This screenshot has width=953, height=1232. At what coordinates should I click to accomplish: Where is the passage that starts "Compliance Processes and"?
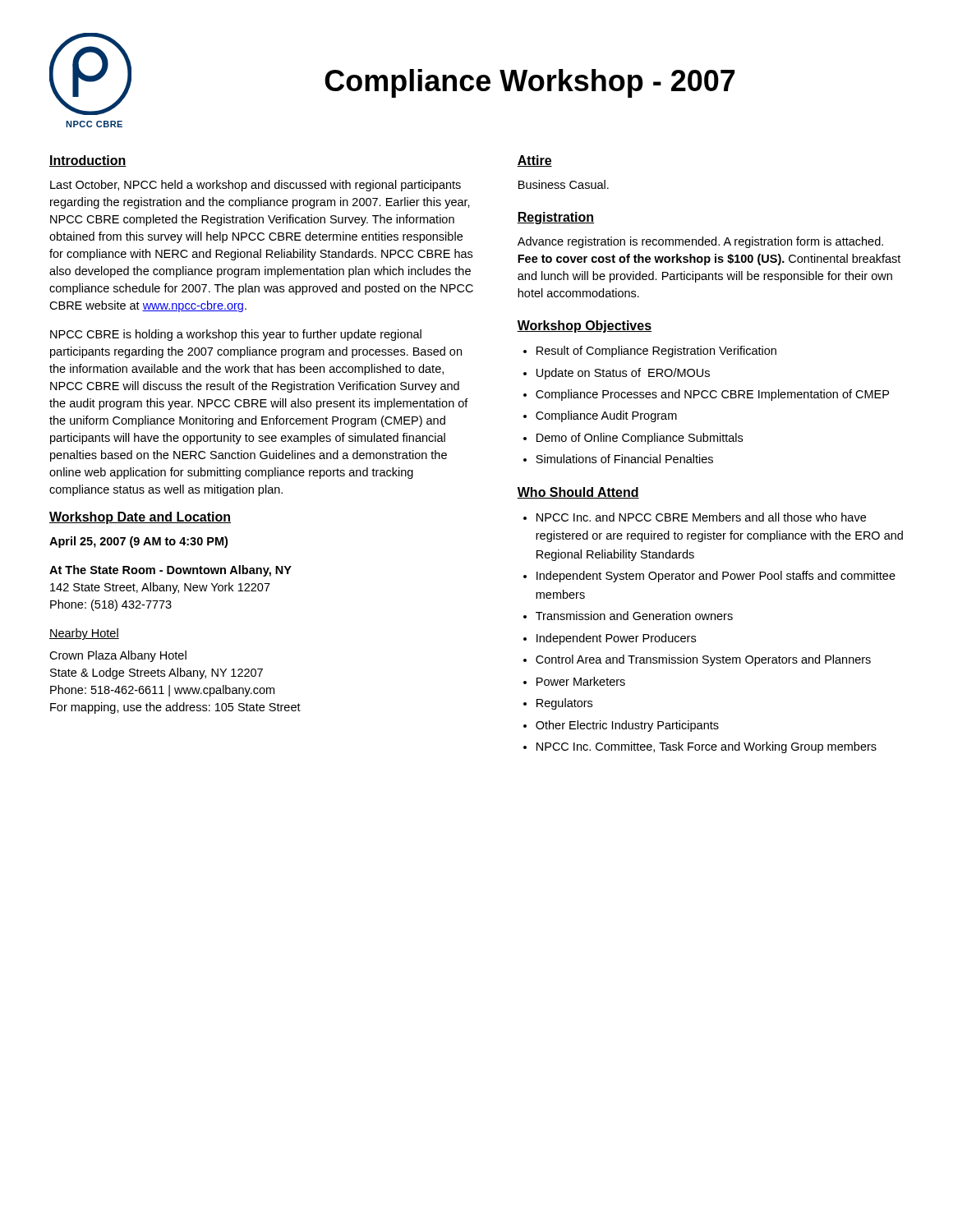click(x=713, y=394)
